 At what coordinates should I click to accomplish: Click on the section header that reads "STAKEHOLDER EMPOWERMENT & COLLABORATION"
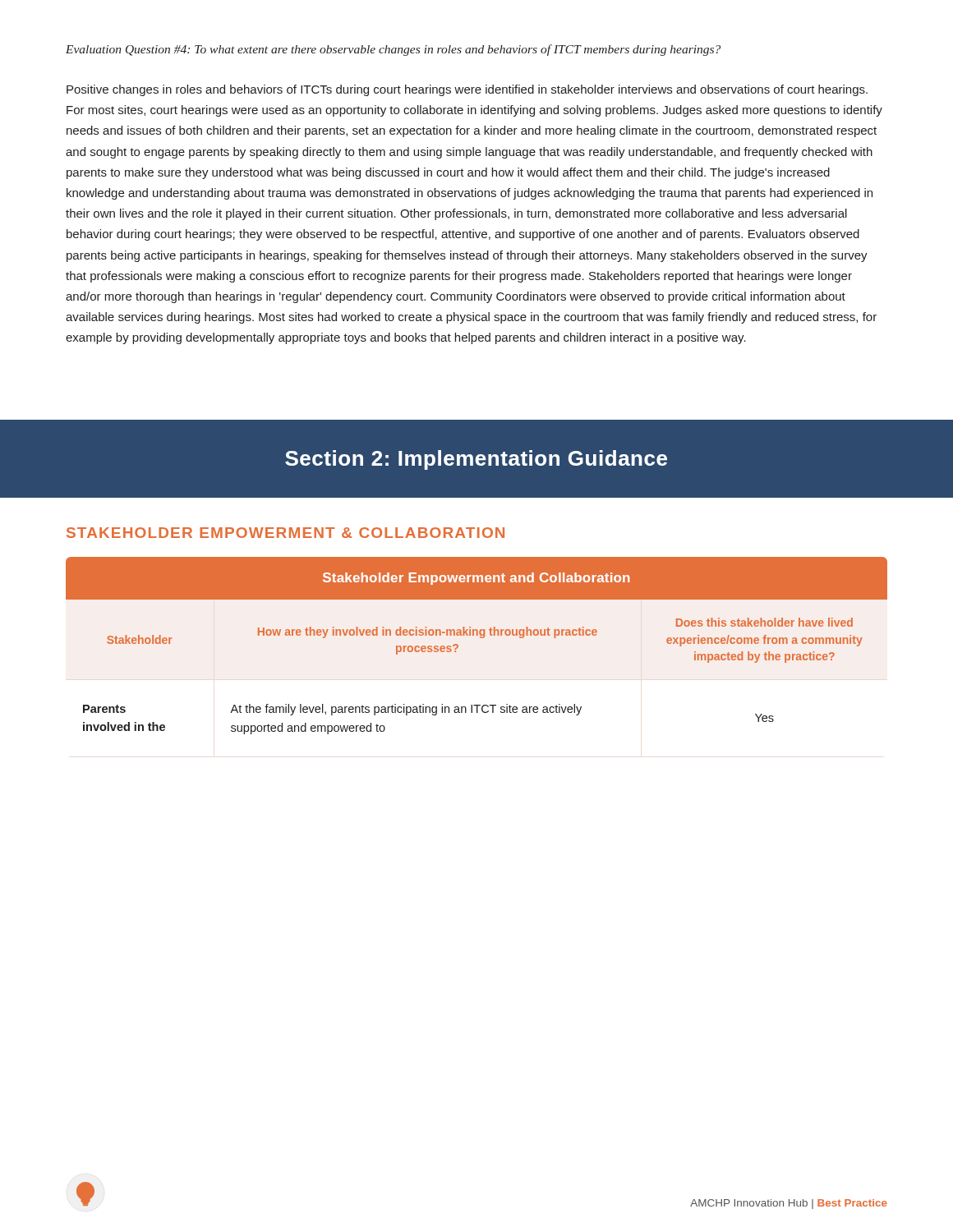point(286,533)
